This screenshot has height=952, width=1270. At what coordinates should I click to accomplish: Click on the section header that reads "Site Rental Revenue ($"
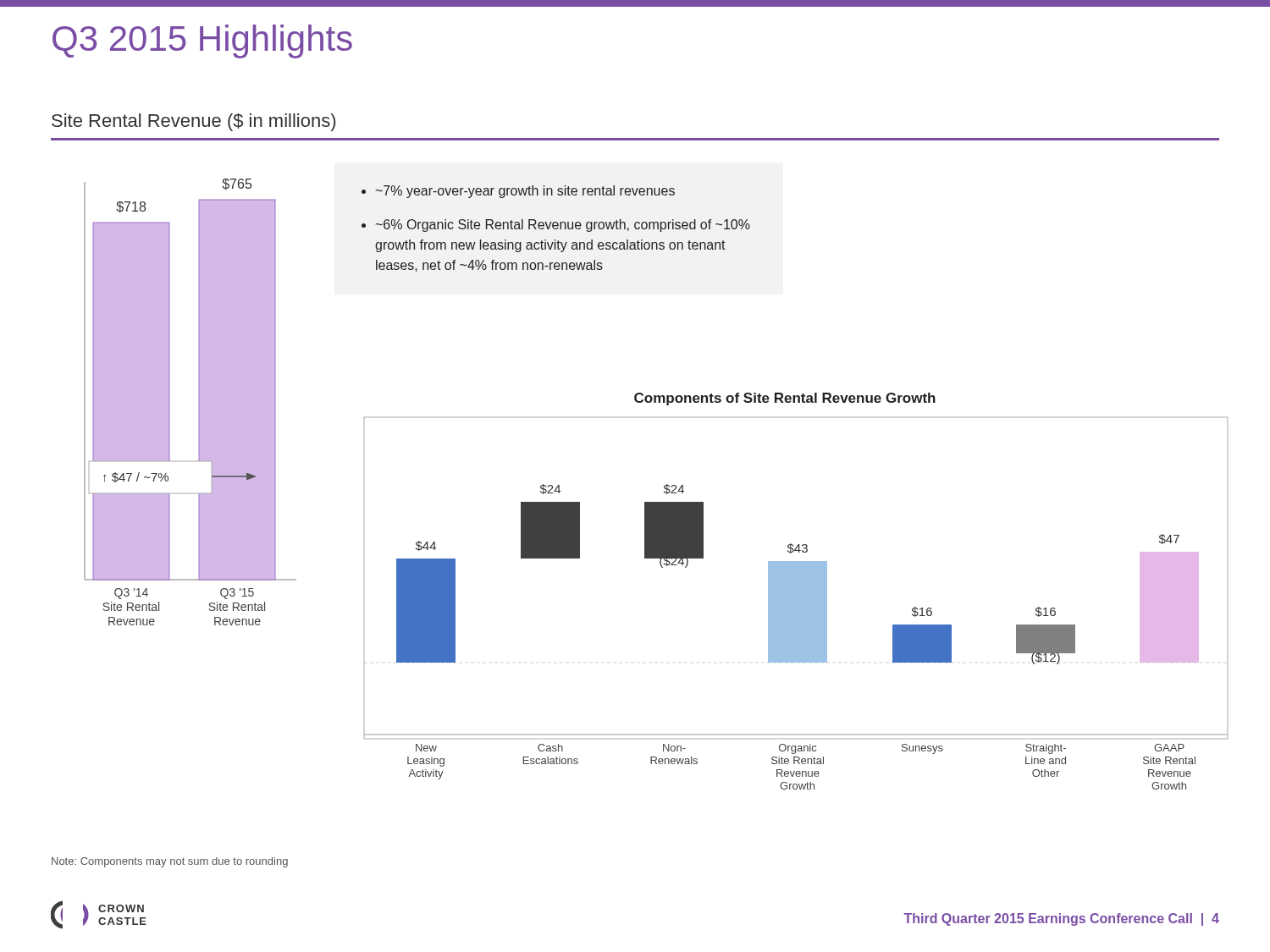click(193, 122)
